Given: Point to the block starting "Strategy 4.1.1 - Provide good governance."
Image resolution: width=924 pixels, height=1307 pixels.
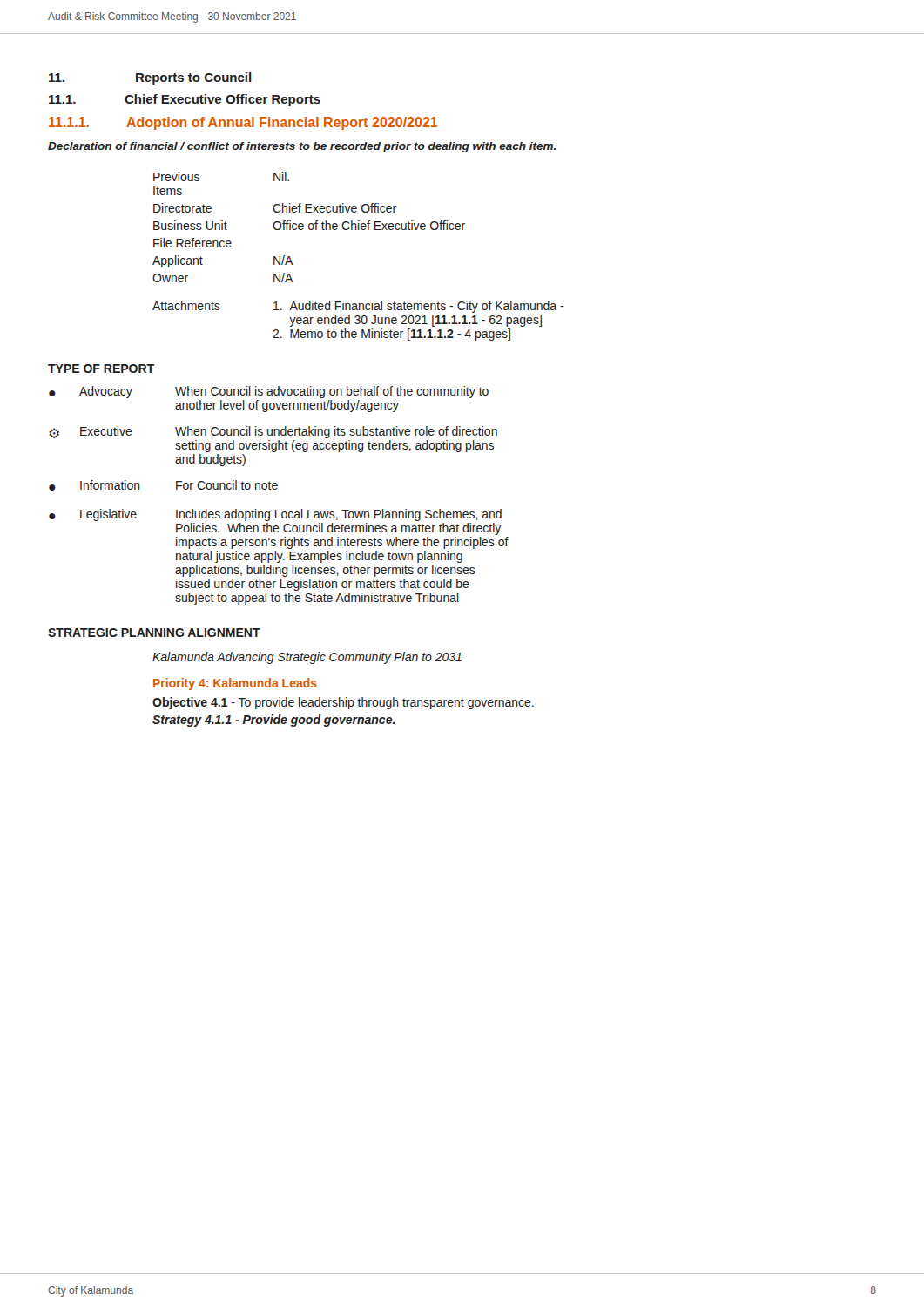Looking at the screenshot, I should [x=274, y=720].
